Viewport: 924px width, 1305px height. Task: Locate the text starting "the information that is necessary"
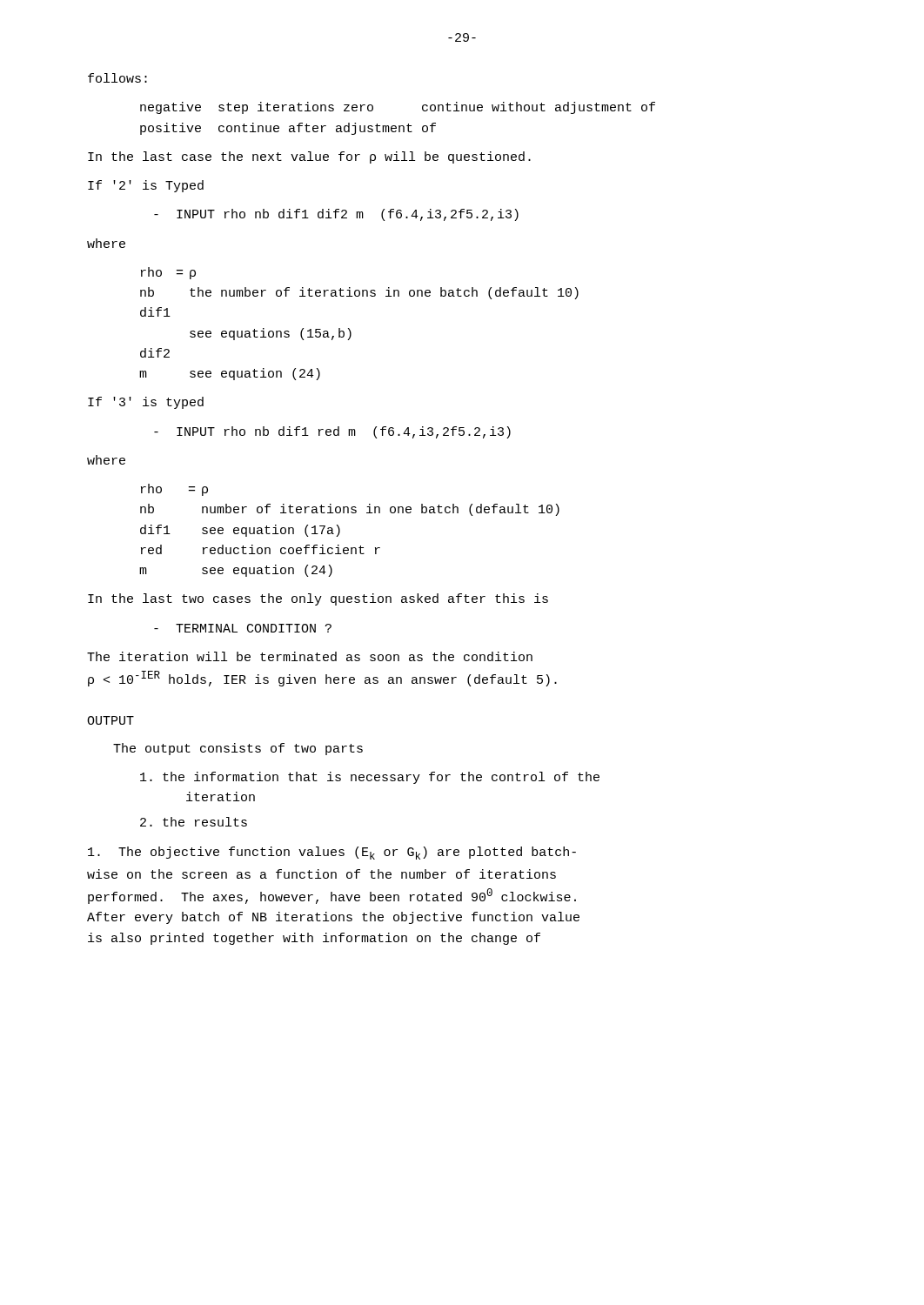pyautogui.click(x=370, y=788)
